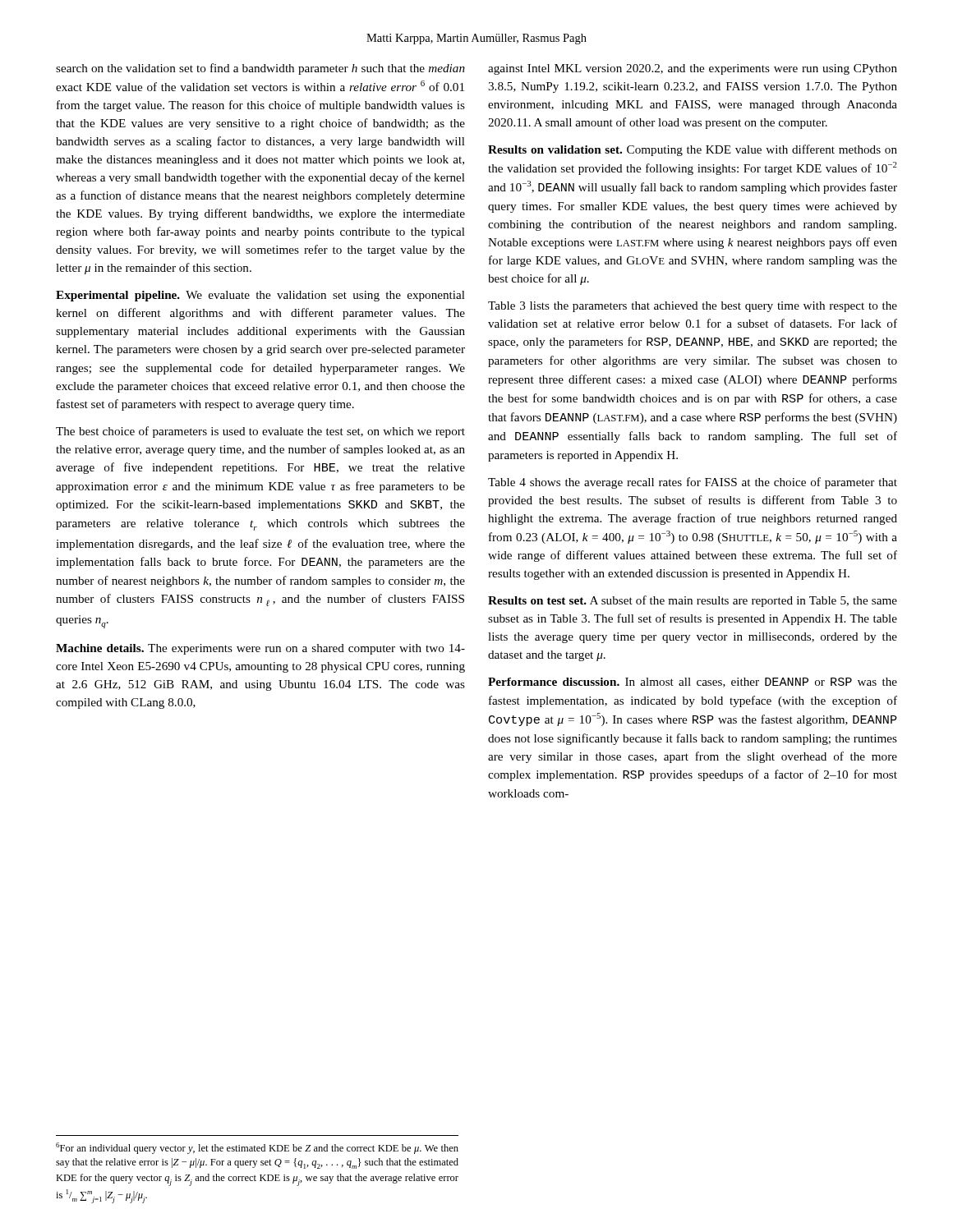Find the block on this page that starts "Results on test set. A subset of the"

pyautogui.click(x=693, y=627)
